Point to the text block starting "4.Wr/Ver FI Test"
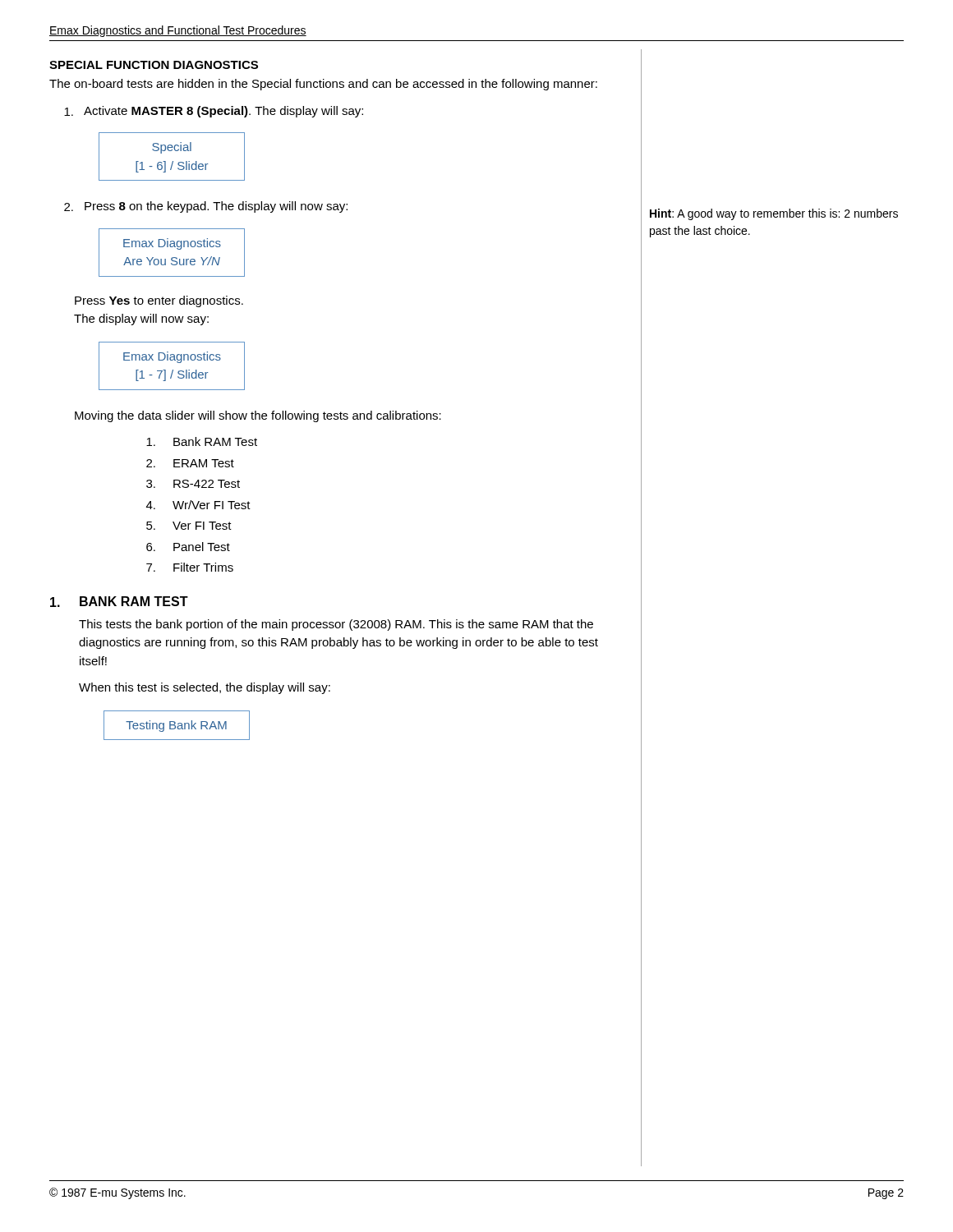 [x=183, y=505]
